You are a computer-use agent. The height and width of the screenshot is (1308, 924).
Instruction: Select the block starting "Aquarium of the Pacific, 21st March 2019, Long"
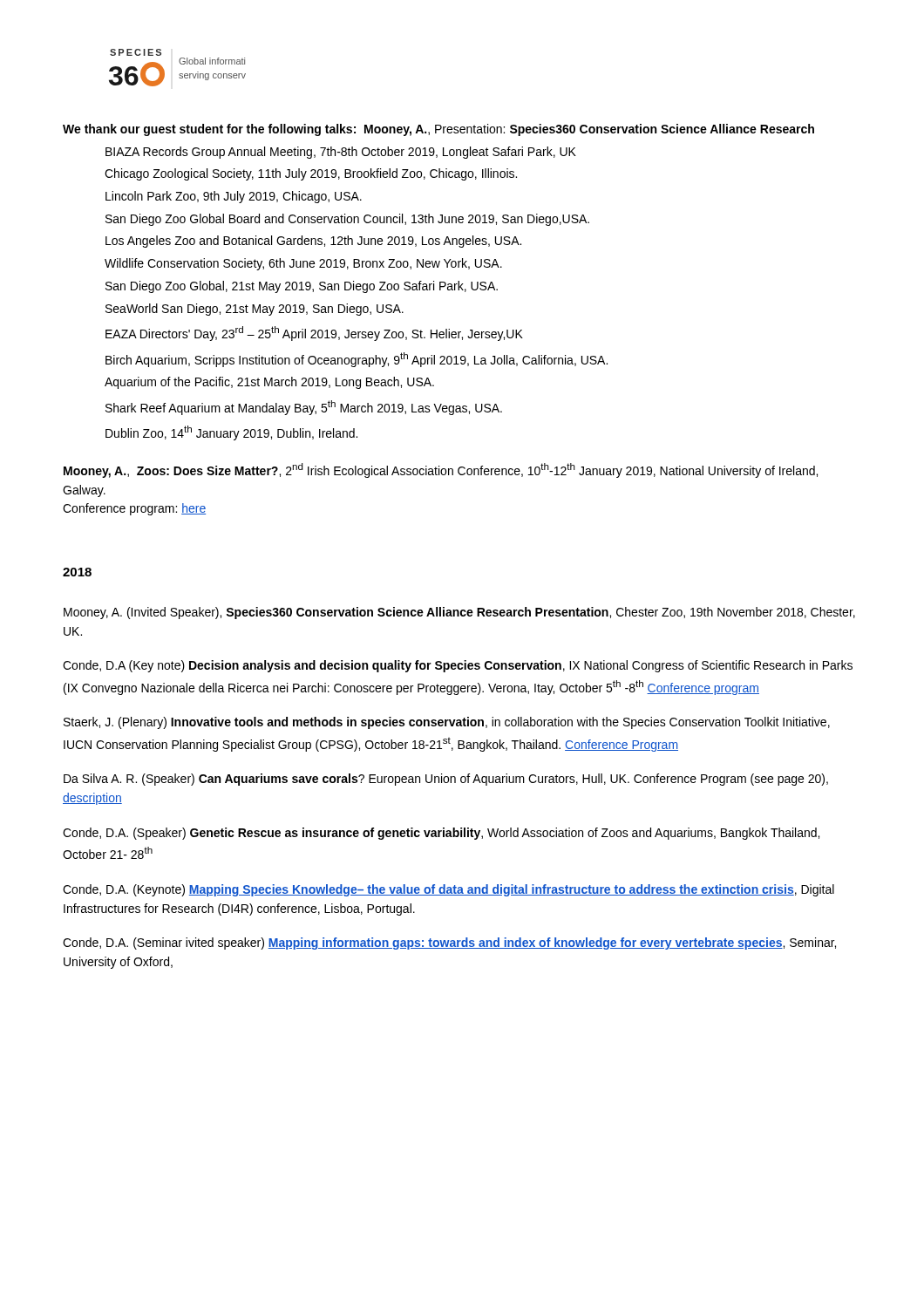pyautogui.click(x=270, y=382)
